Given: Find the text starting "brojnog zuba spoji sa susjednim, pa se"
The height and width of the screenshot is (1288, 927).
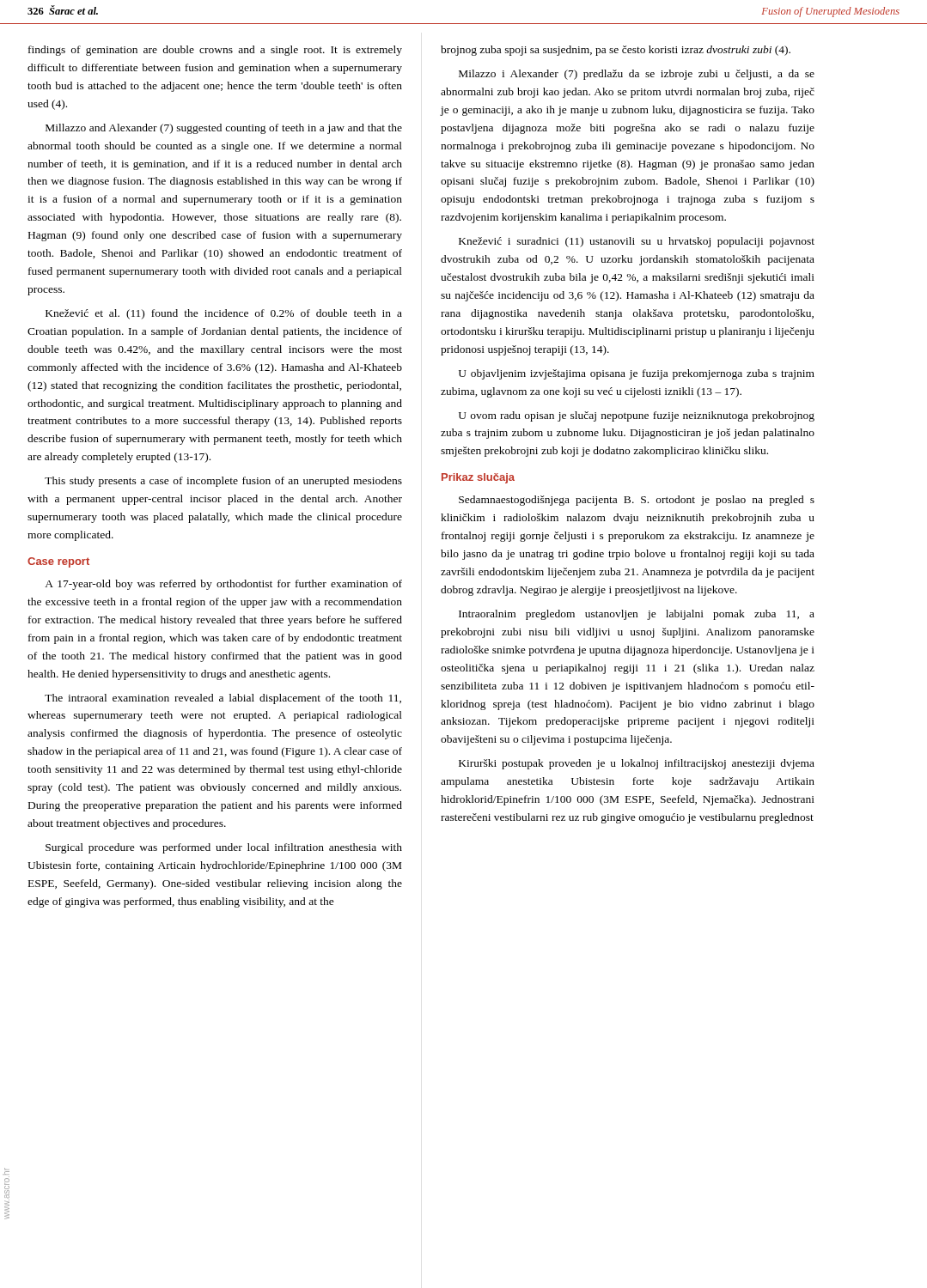Looking at the screenshot, I should (x=628, y=50).
